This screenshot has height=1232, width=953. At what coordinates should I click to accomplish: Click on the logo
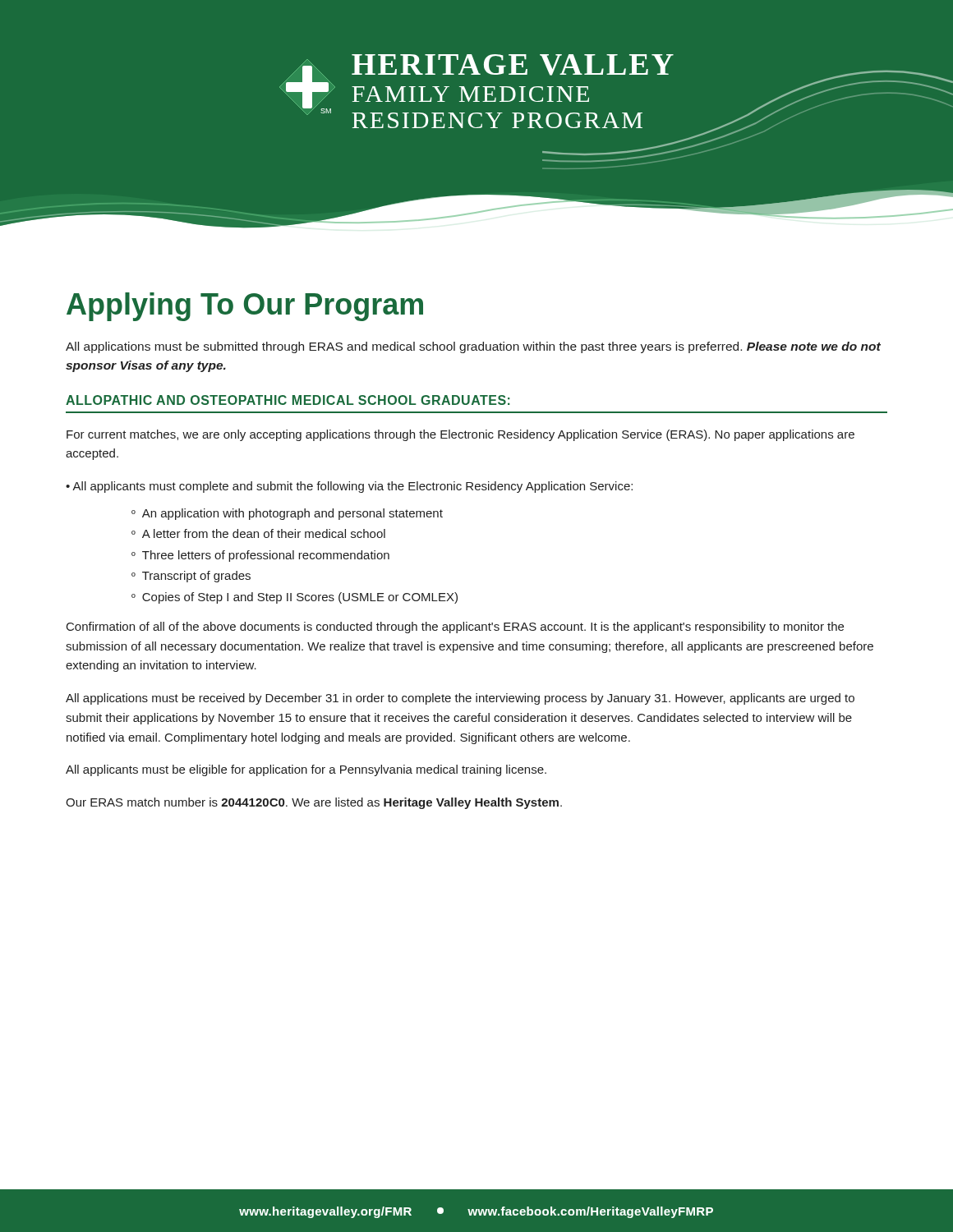coord(476,127)
